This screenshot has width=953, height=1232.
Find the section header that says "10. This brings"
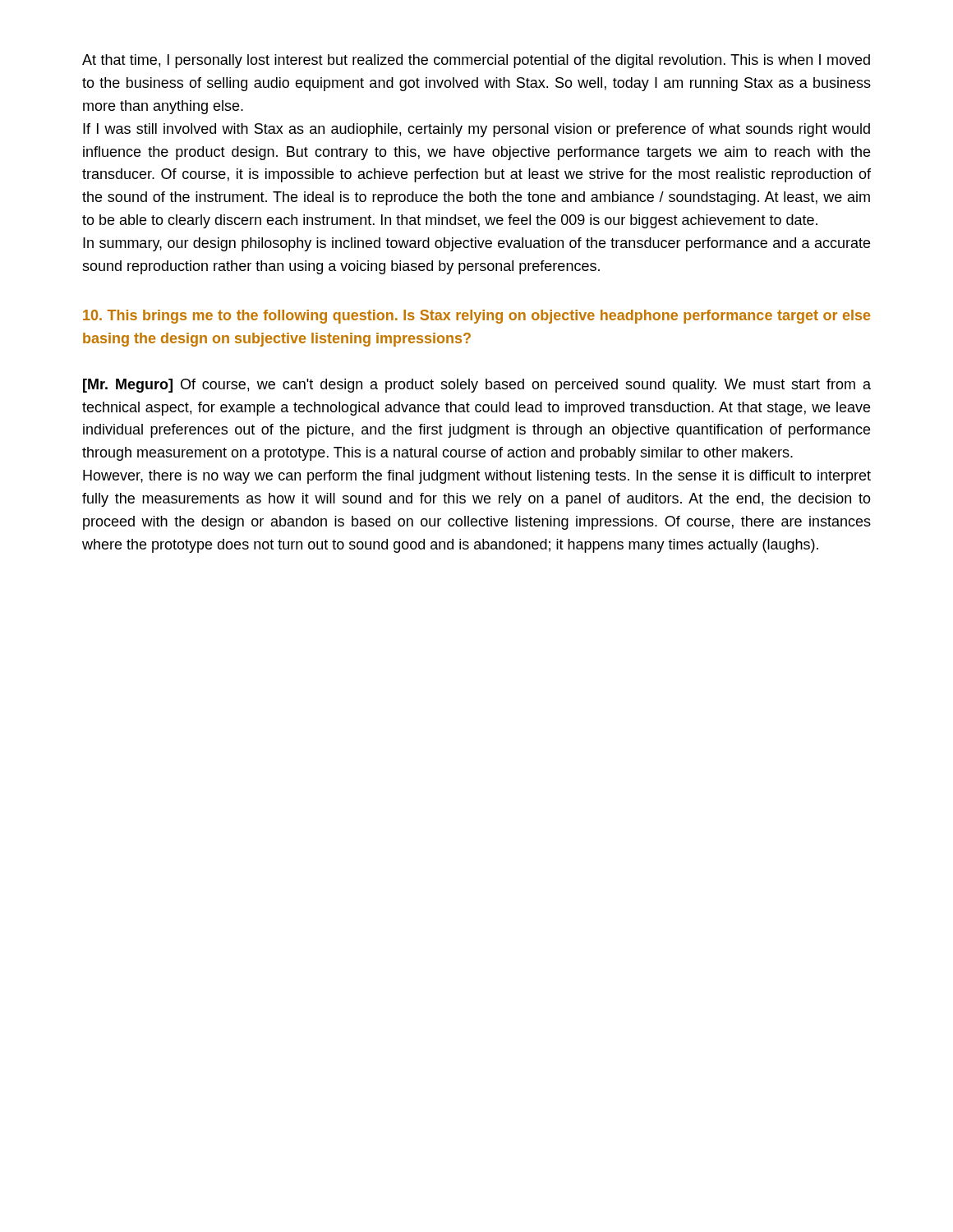point(476,327)
